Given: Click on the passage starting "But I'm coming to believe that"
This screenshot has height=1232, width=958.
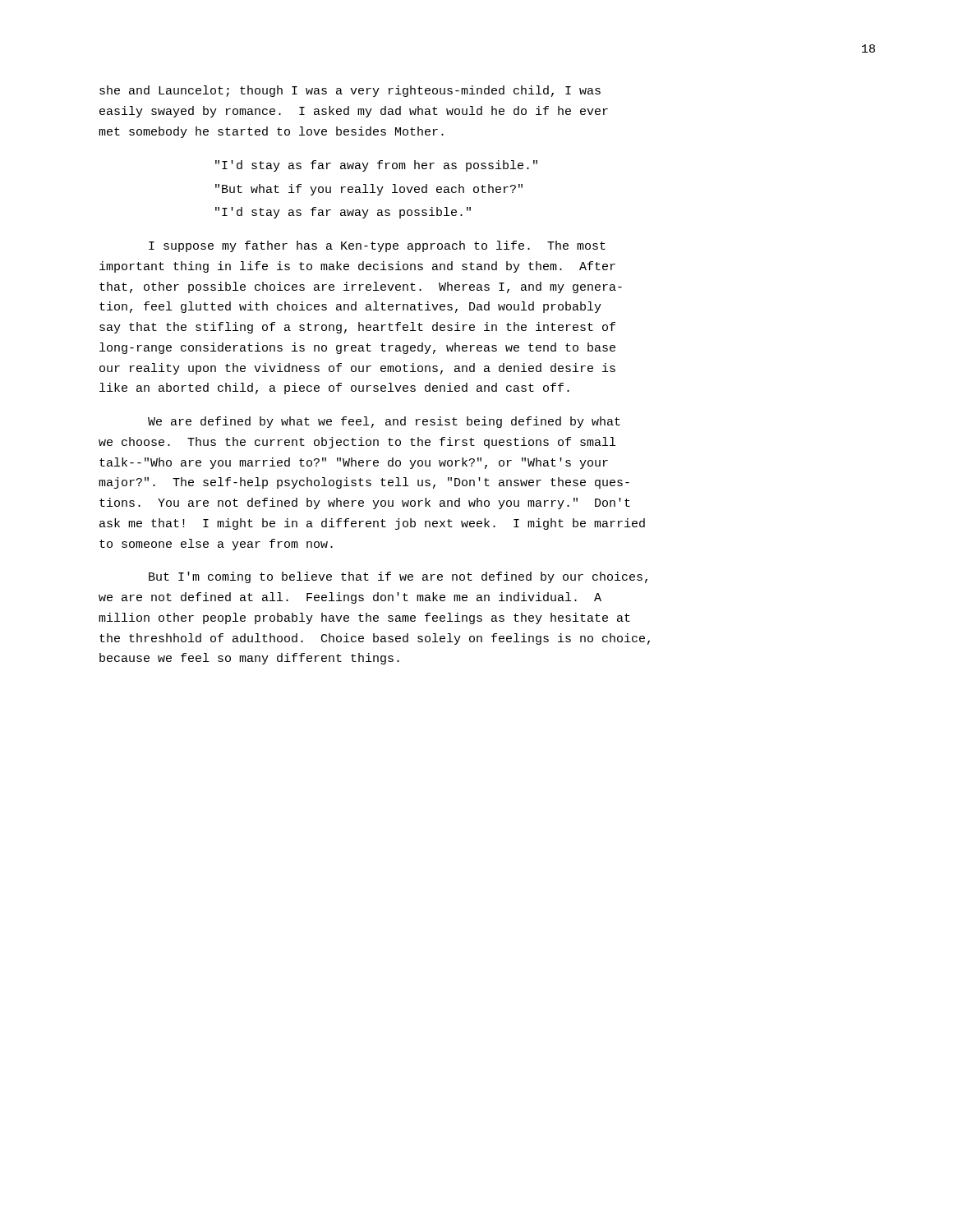Looking at the screenshot, I should pyautogui.click(x=399, y=578).
